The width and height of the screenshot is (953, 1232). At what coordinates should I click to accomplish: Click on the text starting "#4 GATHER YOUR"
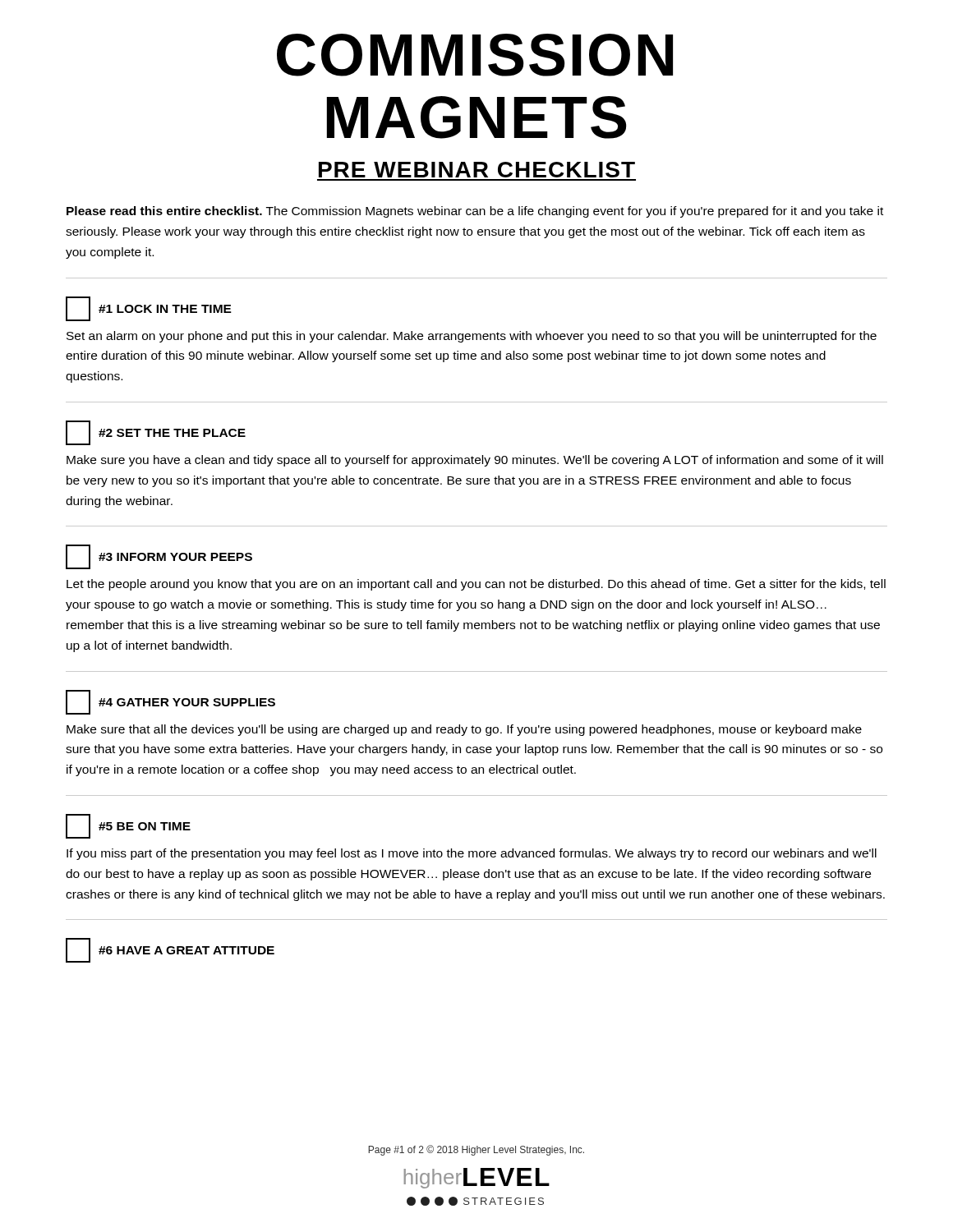476,735
